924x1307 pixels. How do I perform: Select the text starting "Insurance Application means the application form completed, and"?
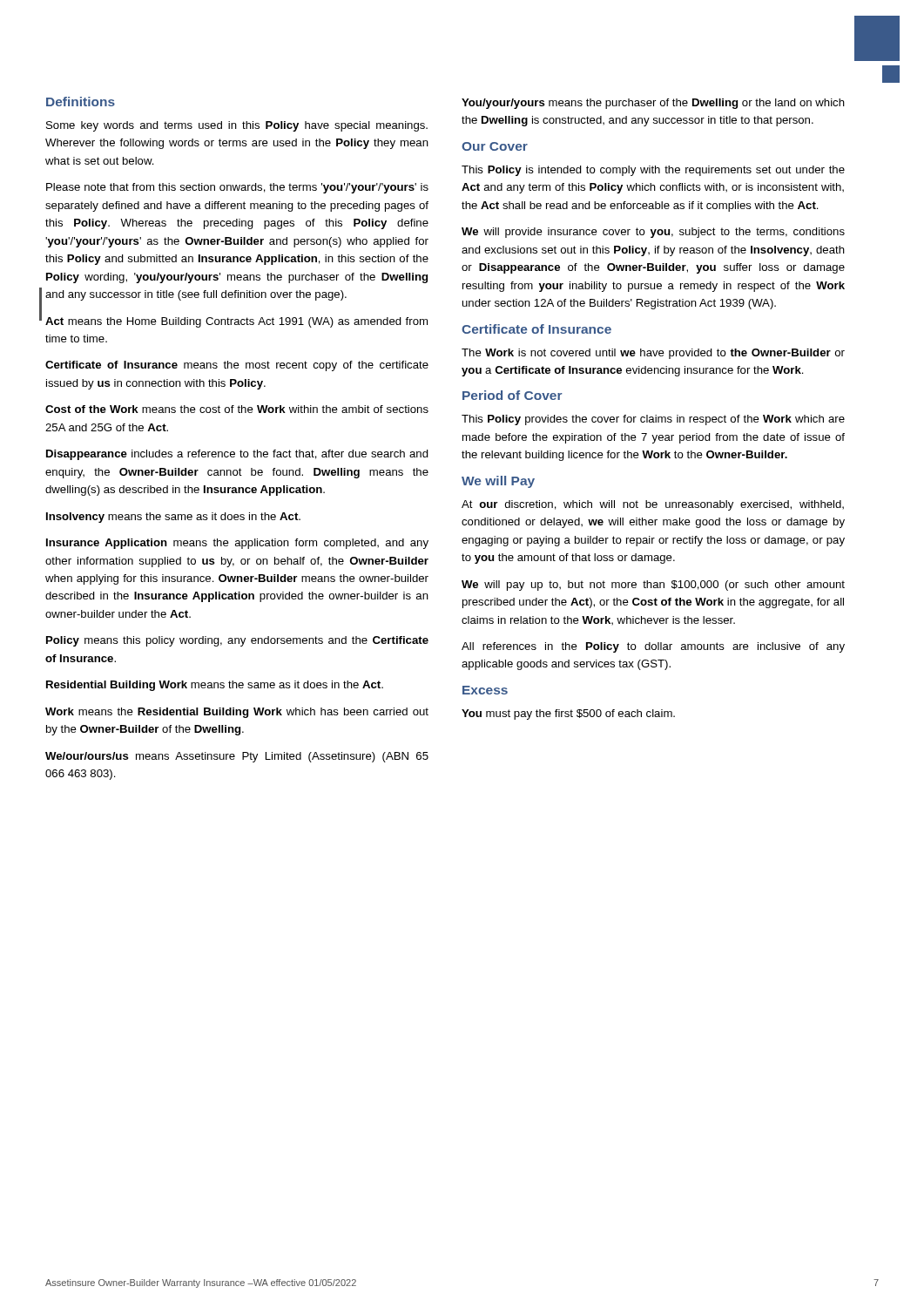point(237,578)
